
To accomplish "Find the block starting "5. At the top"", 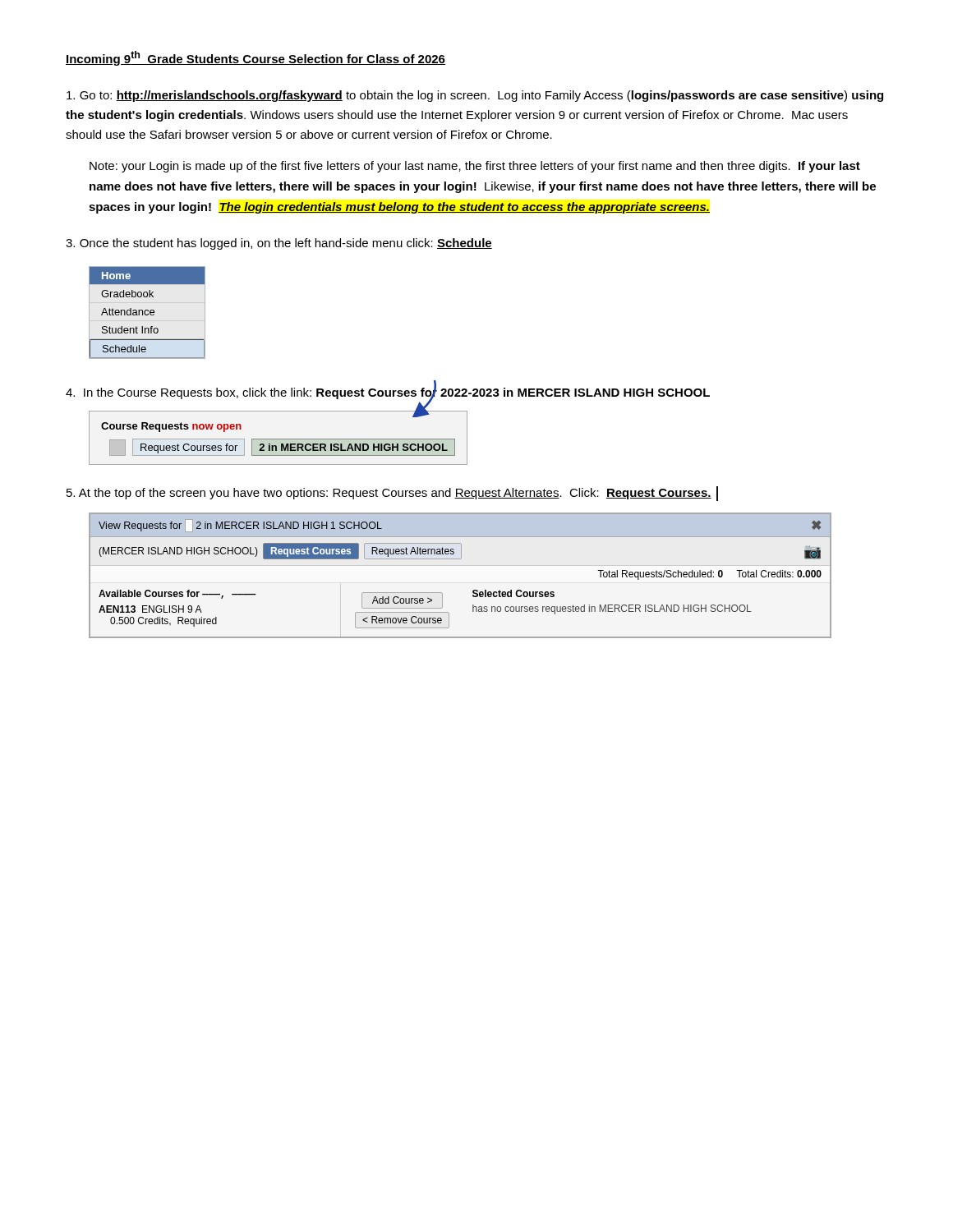I will pos(392,493).
